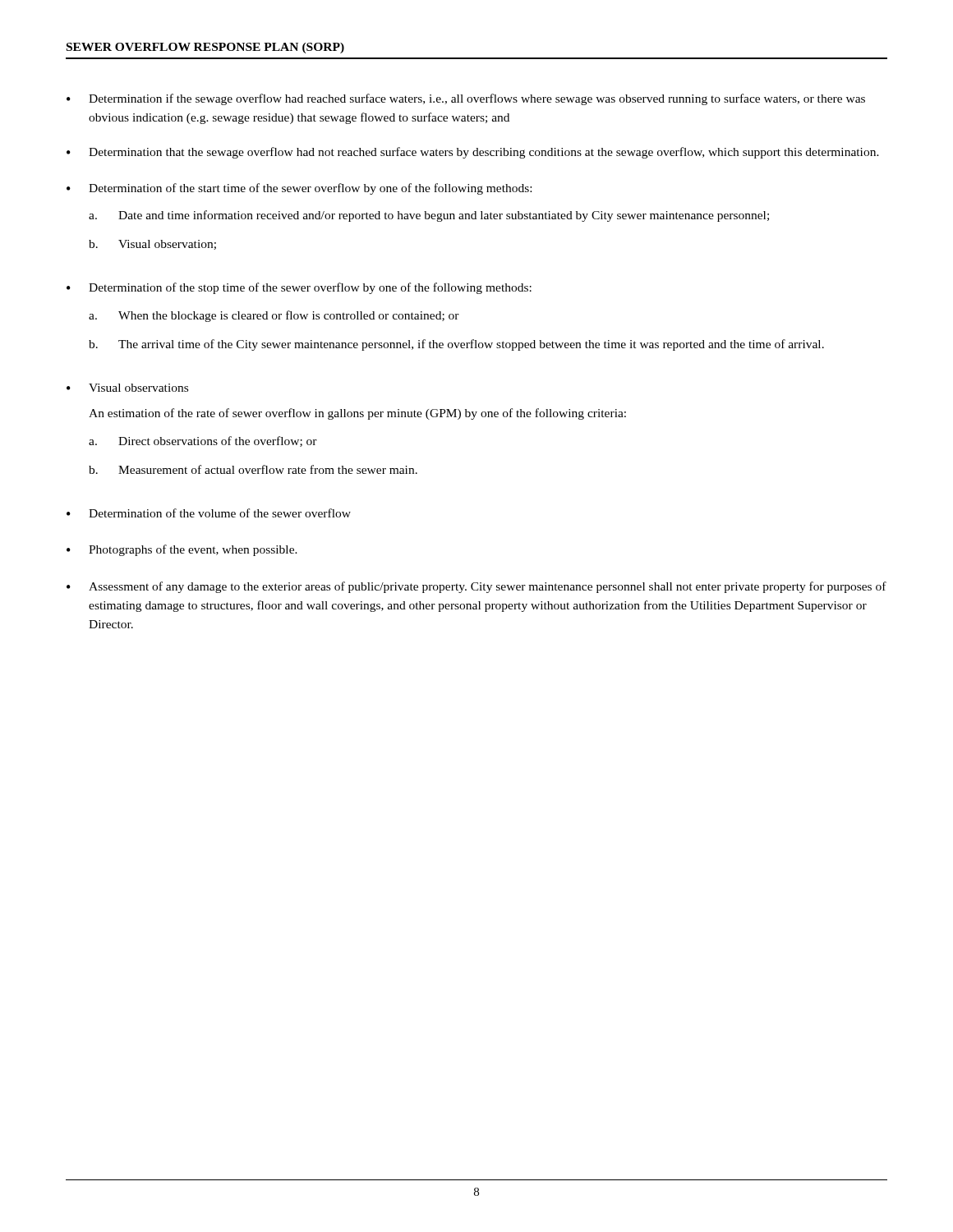Locate the region starting "• Assessment of any"
Screen dimensions: 1232x953
[476, 605]
